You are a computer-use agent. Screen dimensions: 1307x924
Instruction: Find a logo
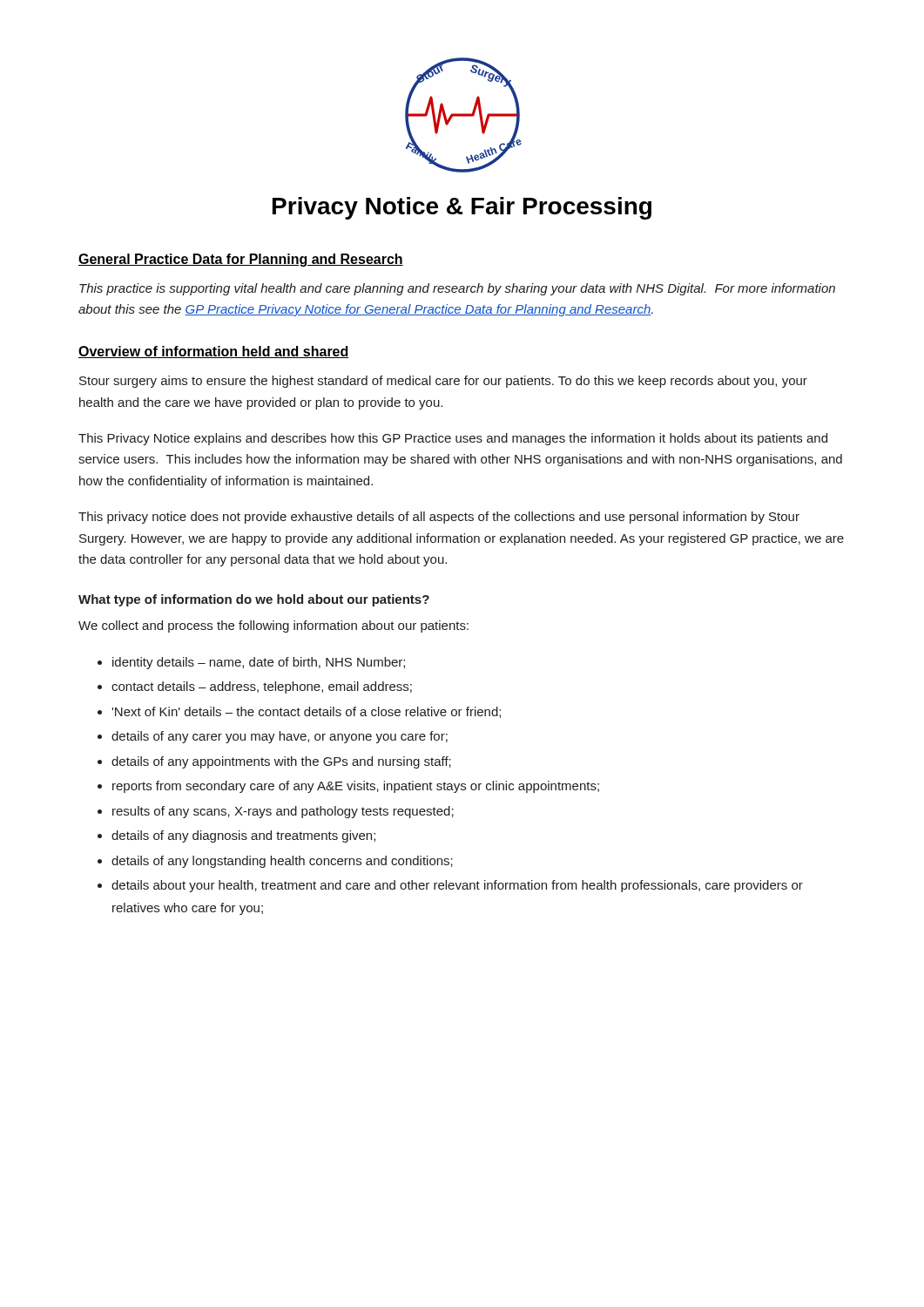tap(462, 115)
